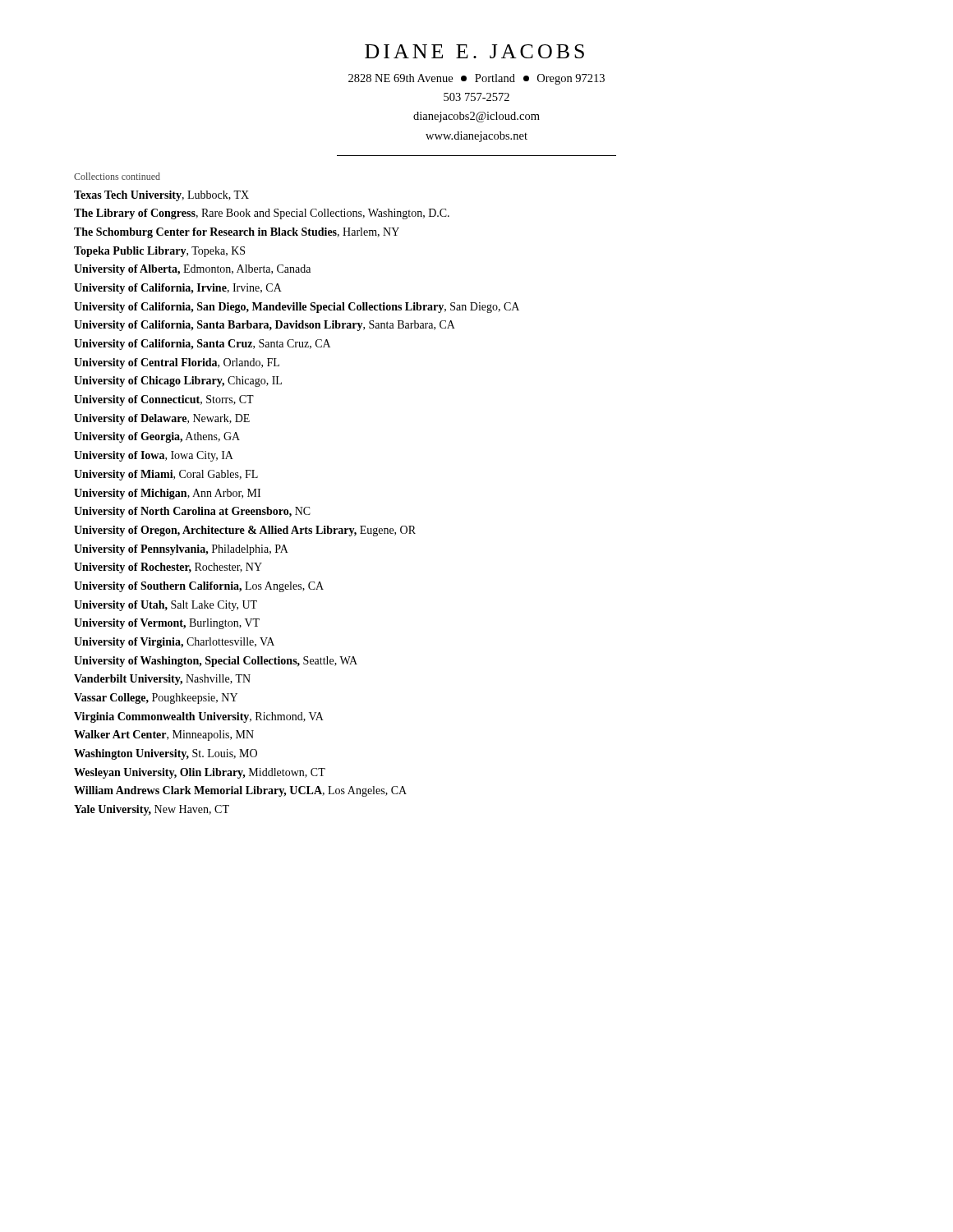Select the passage starting "Virginia Commonwealth University, Richmond, VA"
The width and height of the screenshot is (953, 1232).
199,716
